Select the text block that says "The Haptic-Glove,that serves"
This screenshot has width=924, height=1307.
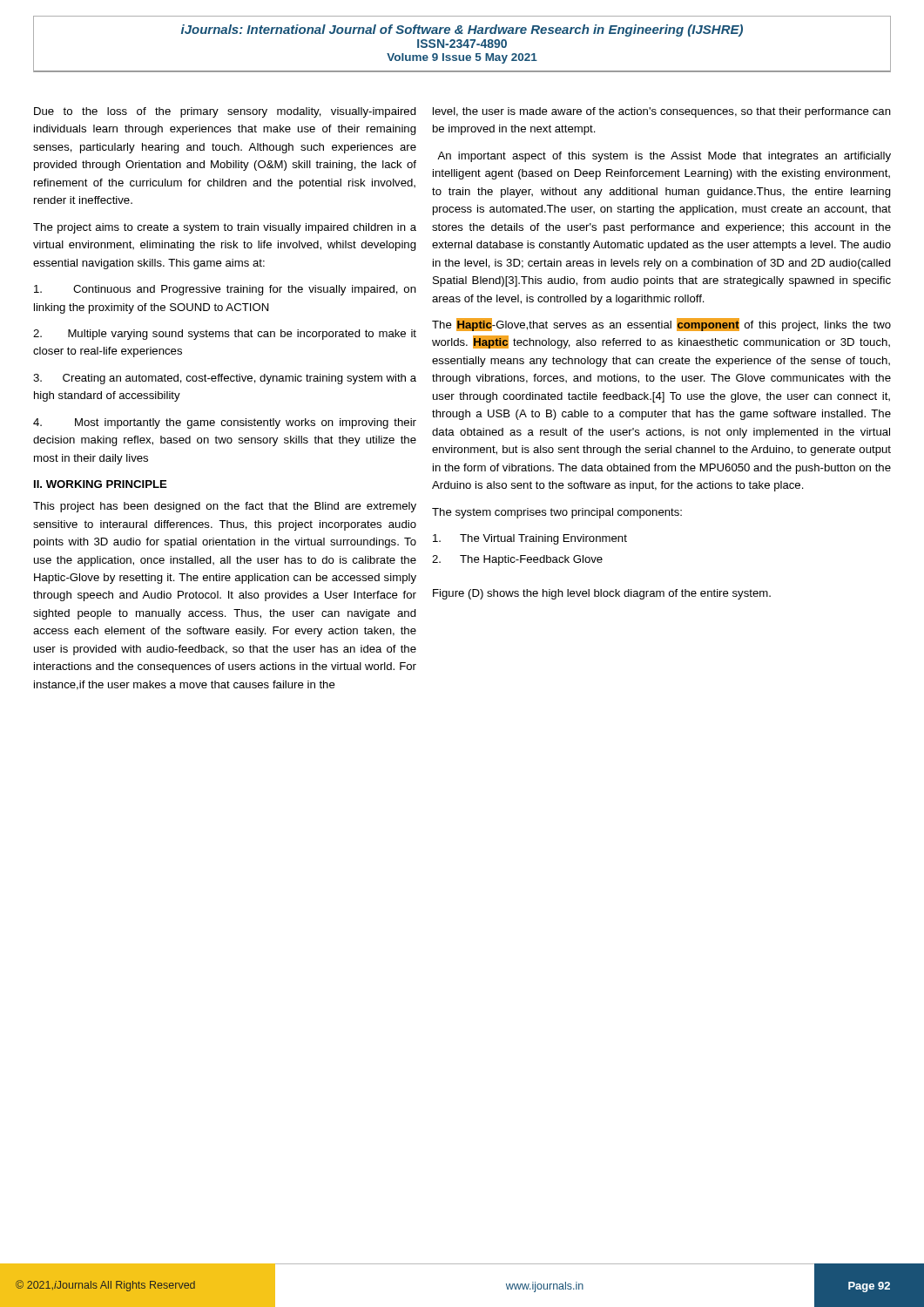661,405
